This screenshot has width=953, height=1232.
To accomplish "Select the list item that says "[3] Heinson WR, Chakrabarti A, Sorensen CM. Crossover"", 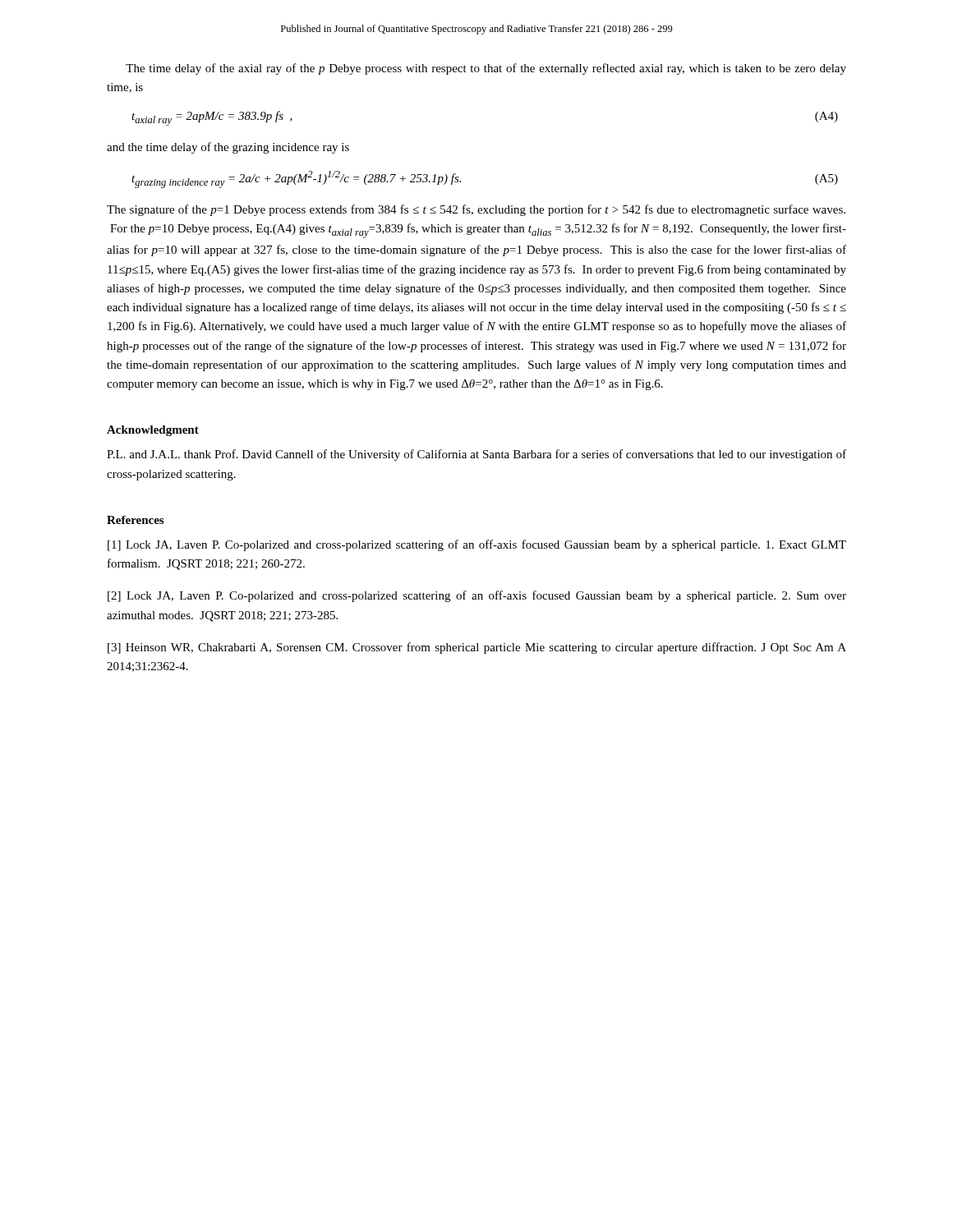I will pos(476,657).
